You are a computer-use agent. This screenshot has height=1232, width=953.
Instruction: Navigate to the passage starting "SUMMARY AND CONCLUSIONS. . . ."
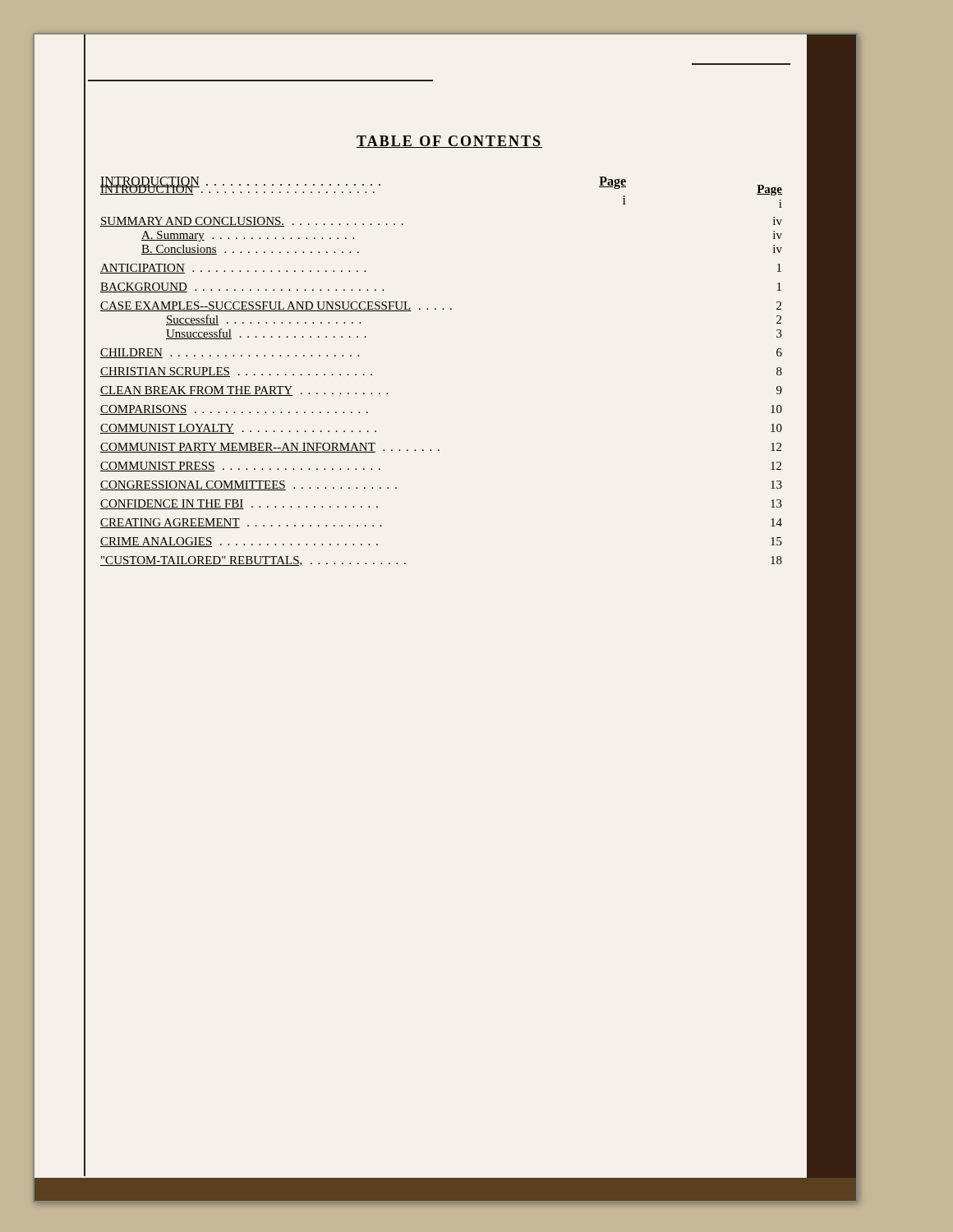tap(191, 221)
